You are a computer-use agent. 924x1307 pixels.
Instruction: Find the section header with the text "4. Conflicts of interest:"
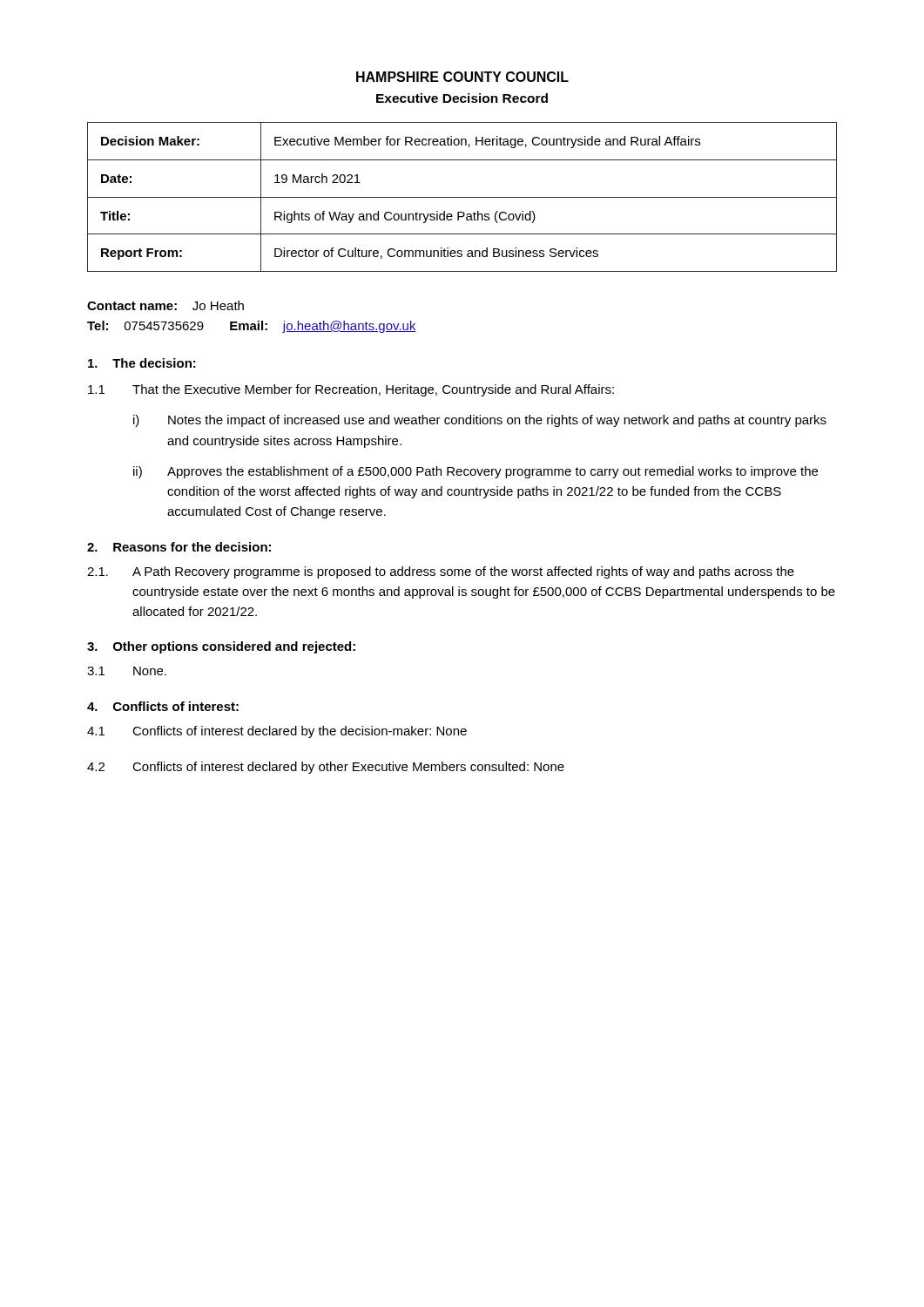(163, 706)
